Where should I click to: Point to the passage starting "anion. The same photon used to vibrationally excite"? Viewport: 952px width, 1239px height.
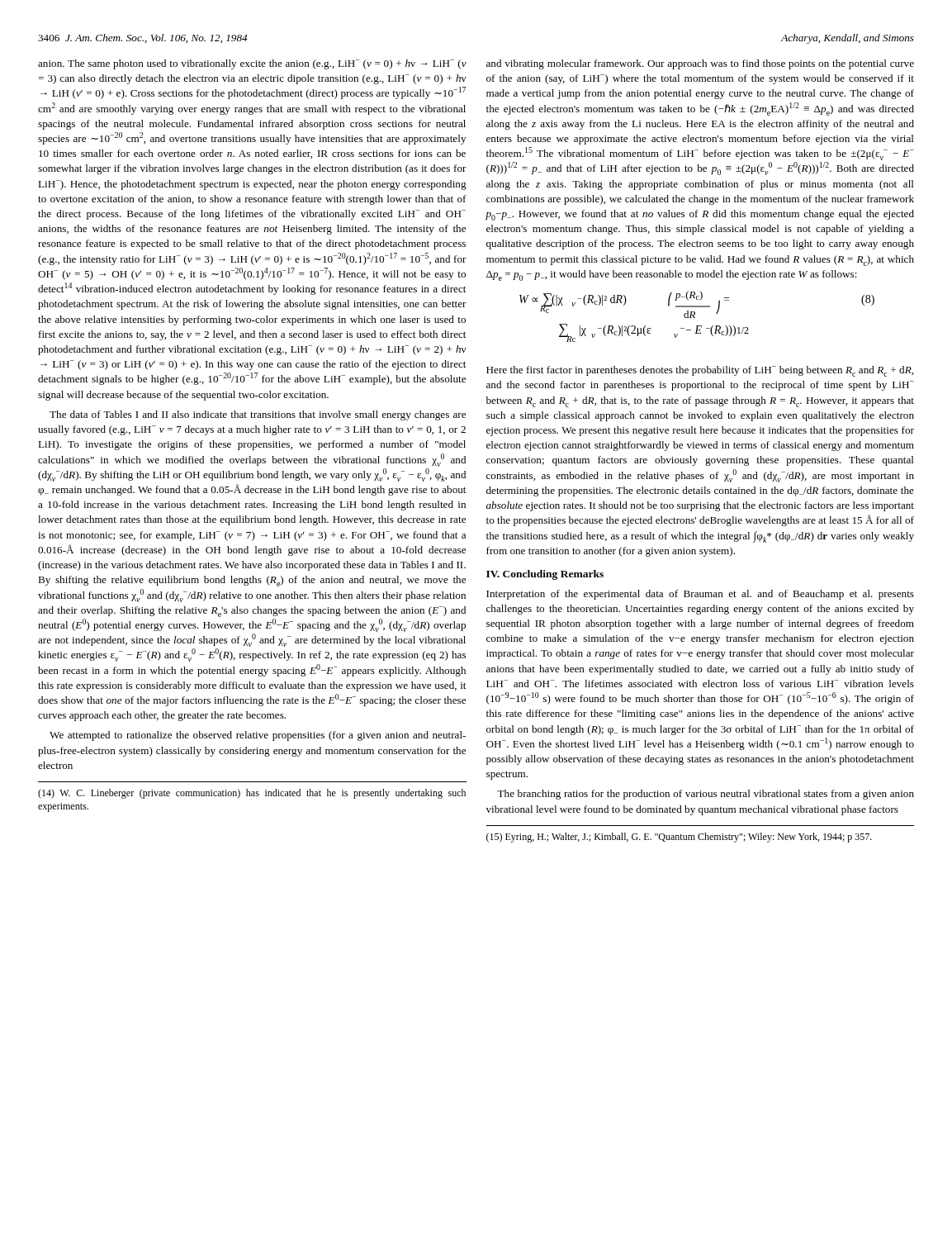pyautogui.click(x=252, y=415)
